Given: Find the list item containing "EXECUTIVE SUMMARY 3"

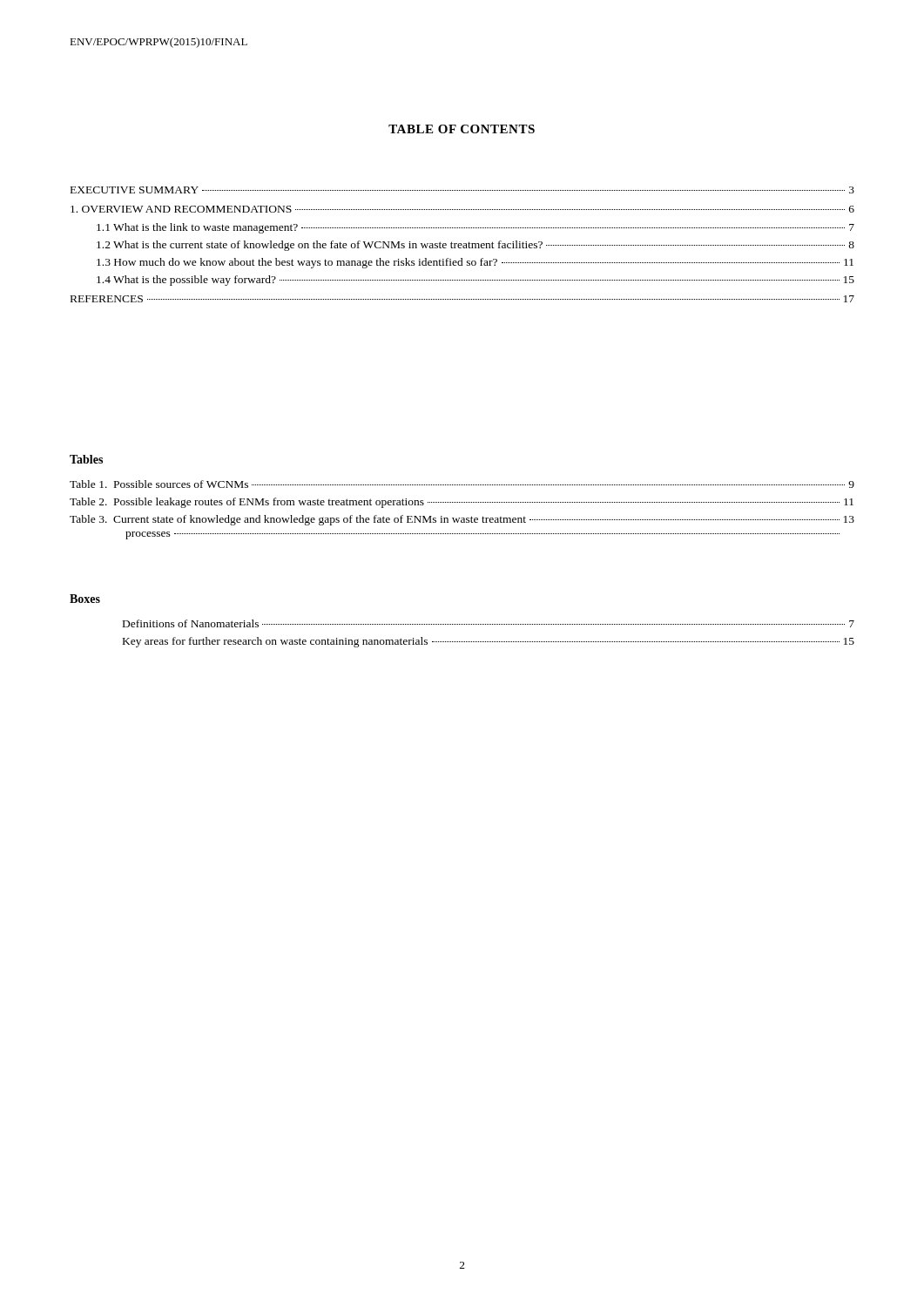Looking at the screenshot, I should (x=462, y=190).
